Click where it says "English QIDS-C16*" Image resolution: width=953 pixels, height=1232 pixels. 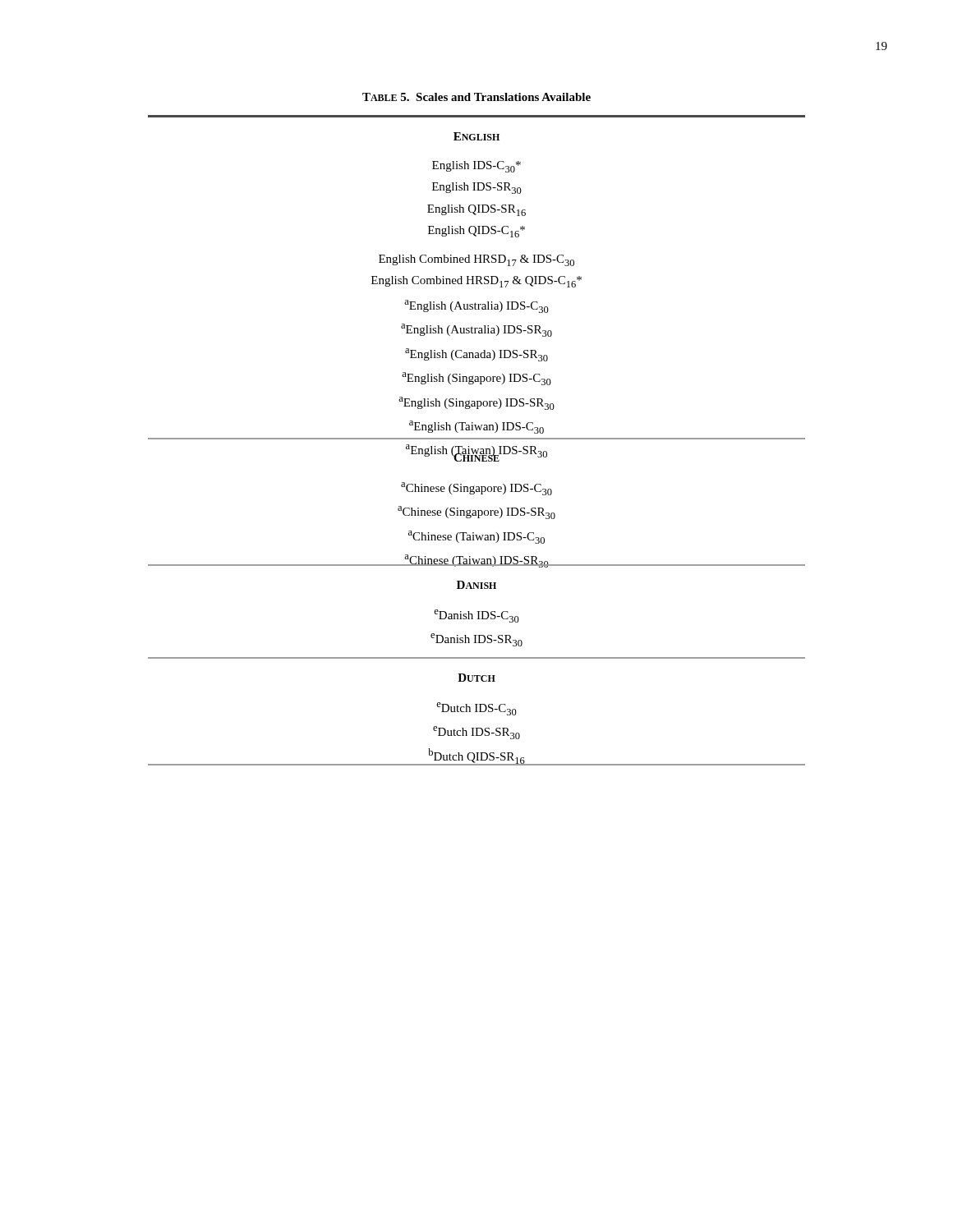pyautogui.click(x=476, y=232)
